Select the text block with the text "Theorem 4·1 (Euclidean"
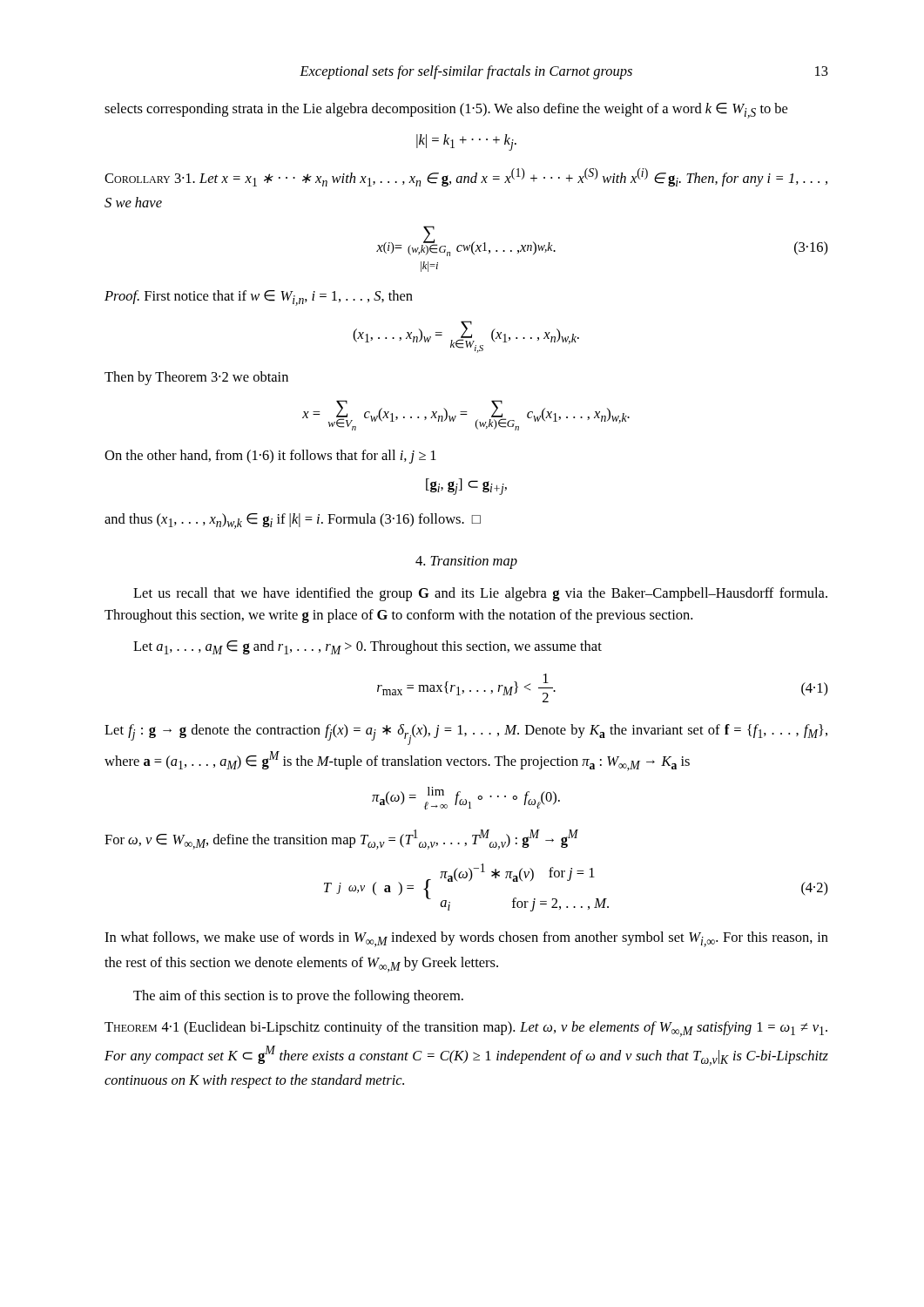 pyautogui.click(x=466, y=1053)
